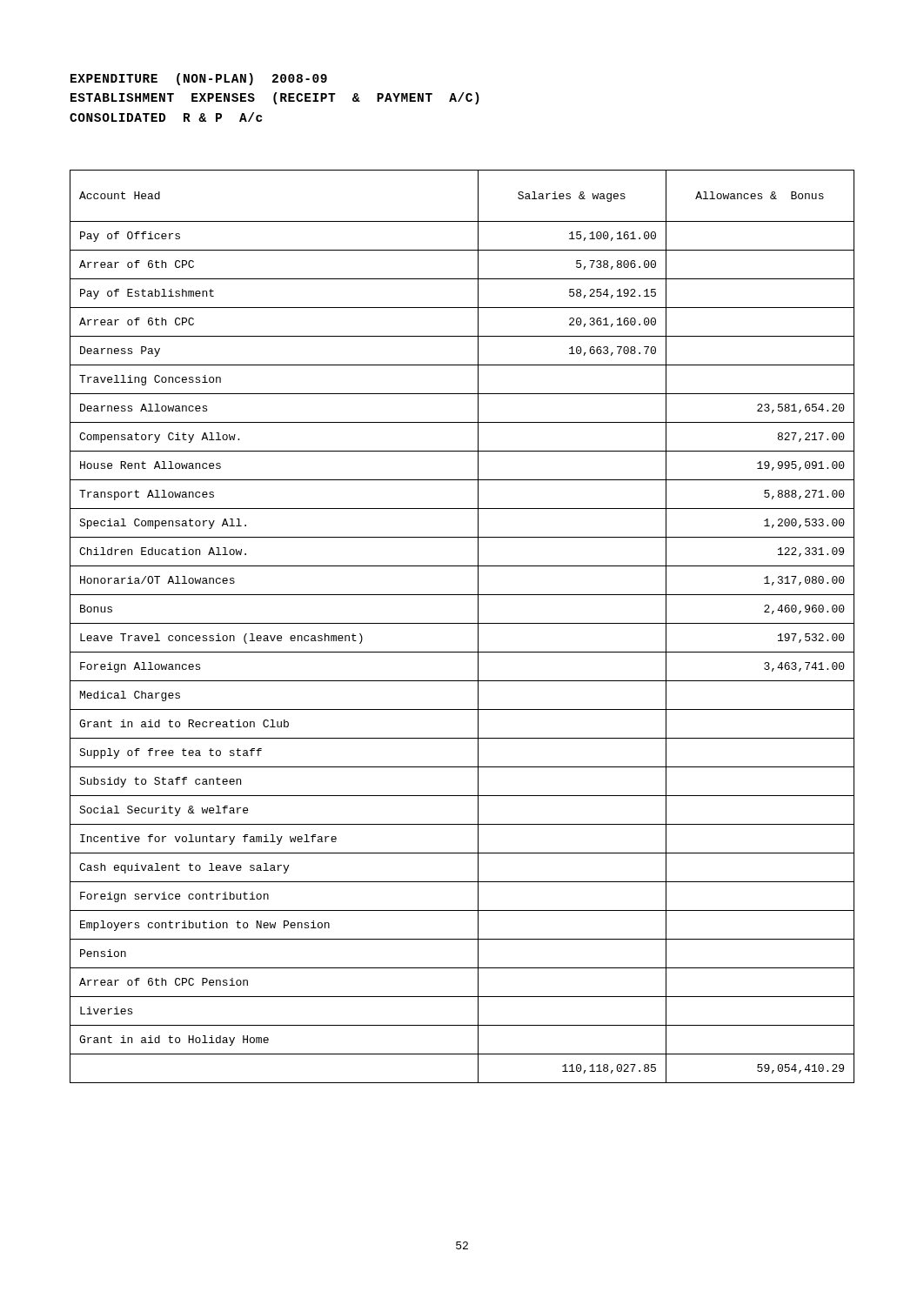Viewport: 924px width, 1305px height.
Task: Select the title containing "EXPENDITURE (NON-PLAN) 2008-09 ESTABLISHMENT"
Action: click(x=276, y=99)
